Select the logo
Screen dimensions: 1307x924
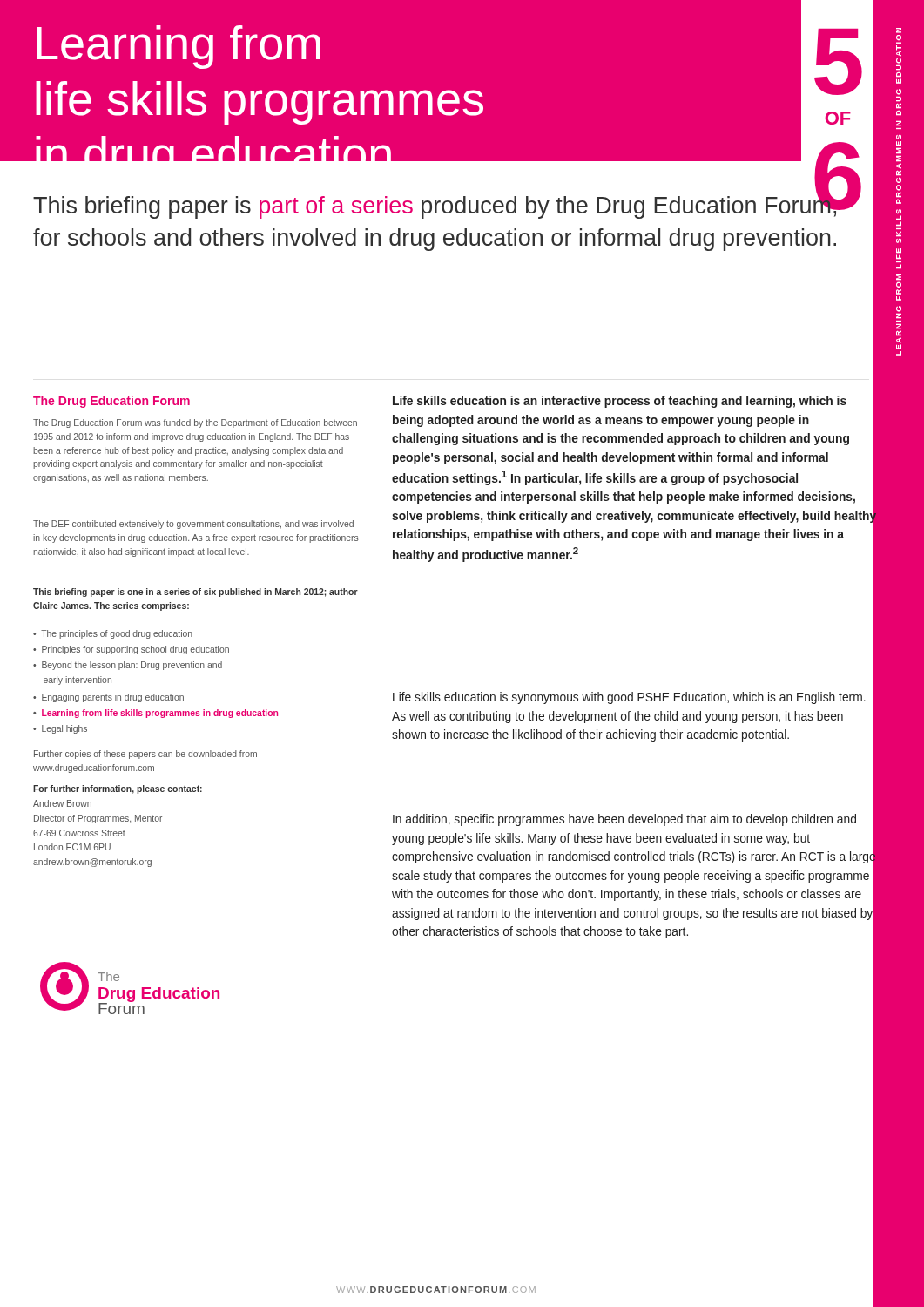146,986
